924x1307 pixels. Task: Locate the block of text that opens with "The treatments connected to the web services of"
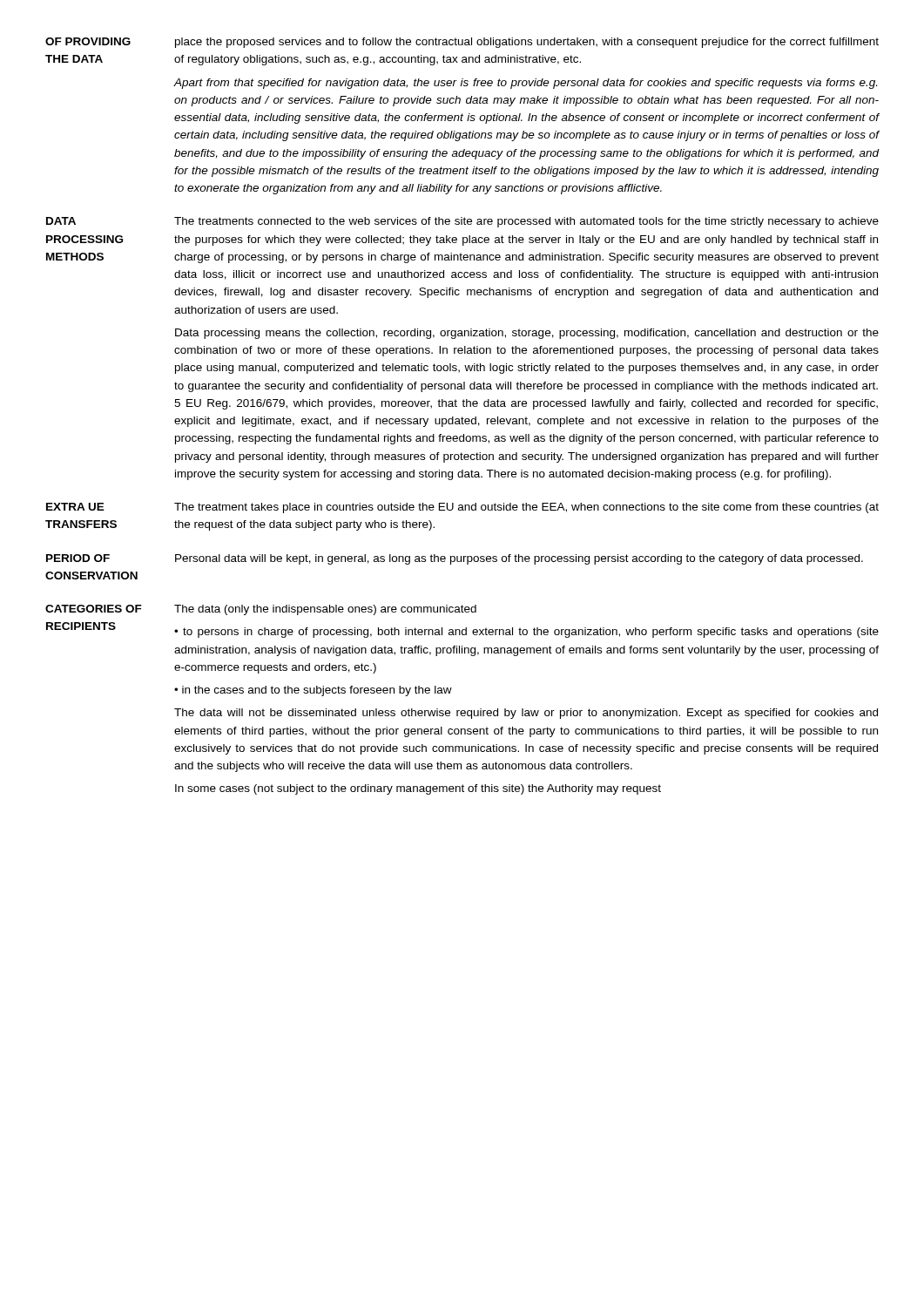(x=526, y=348)
